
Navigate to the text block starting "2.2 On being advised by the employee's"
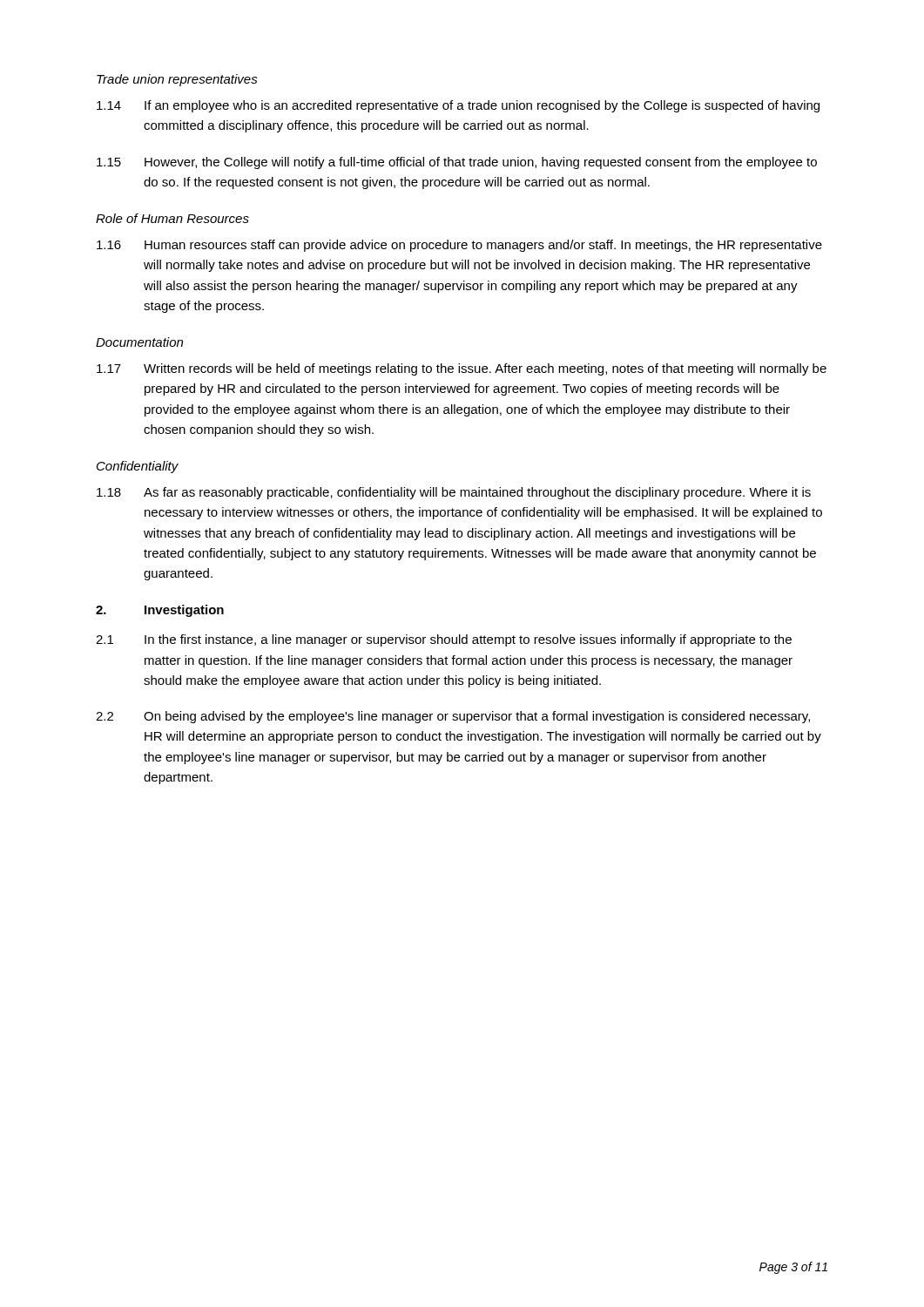coord(462,746)
